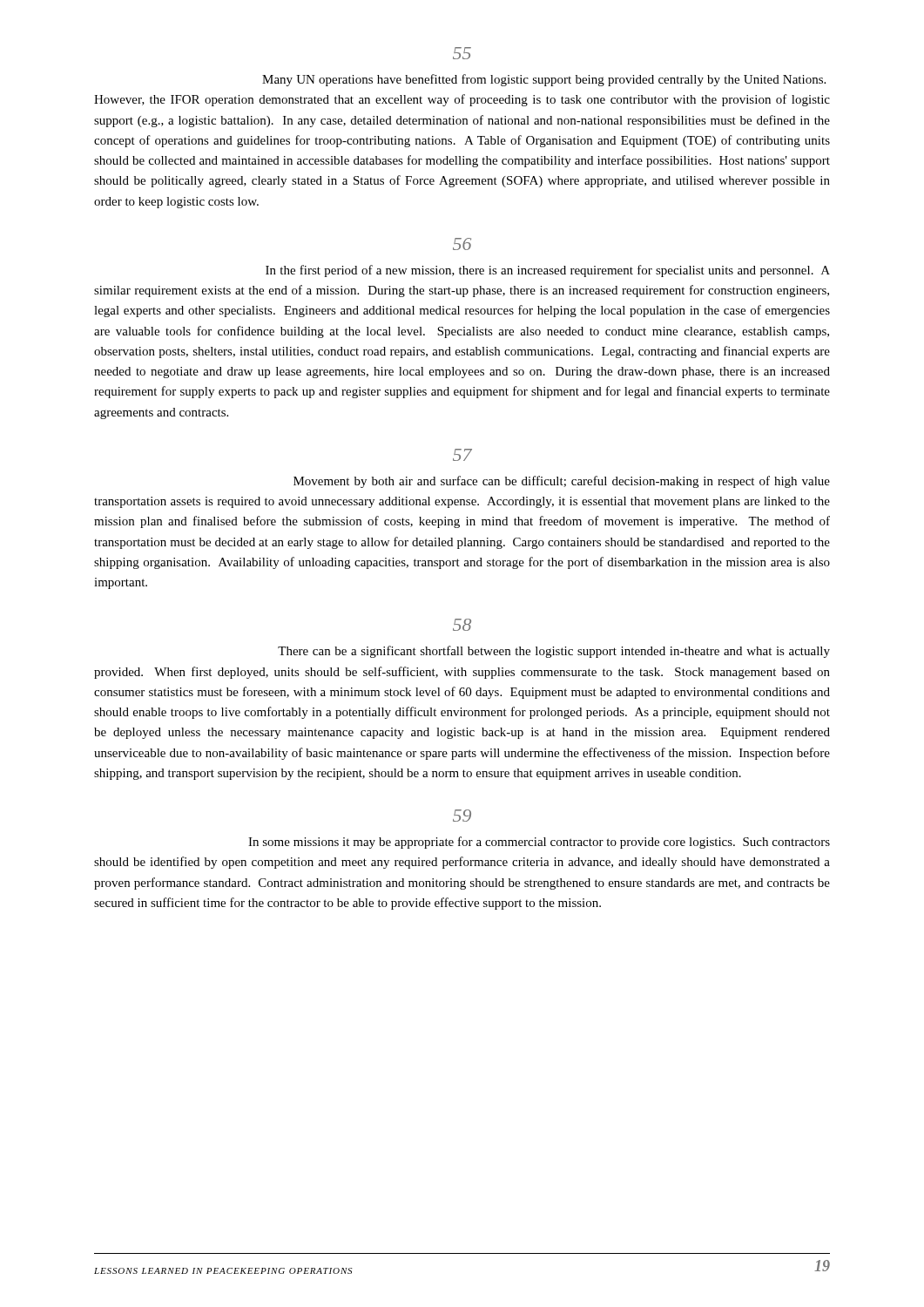The image size is (924, 1307).
Task: Find the block on this page that starts "There can be a significant"
Action: click(x=462, y=712)
